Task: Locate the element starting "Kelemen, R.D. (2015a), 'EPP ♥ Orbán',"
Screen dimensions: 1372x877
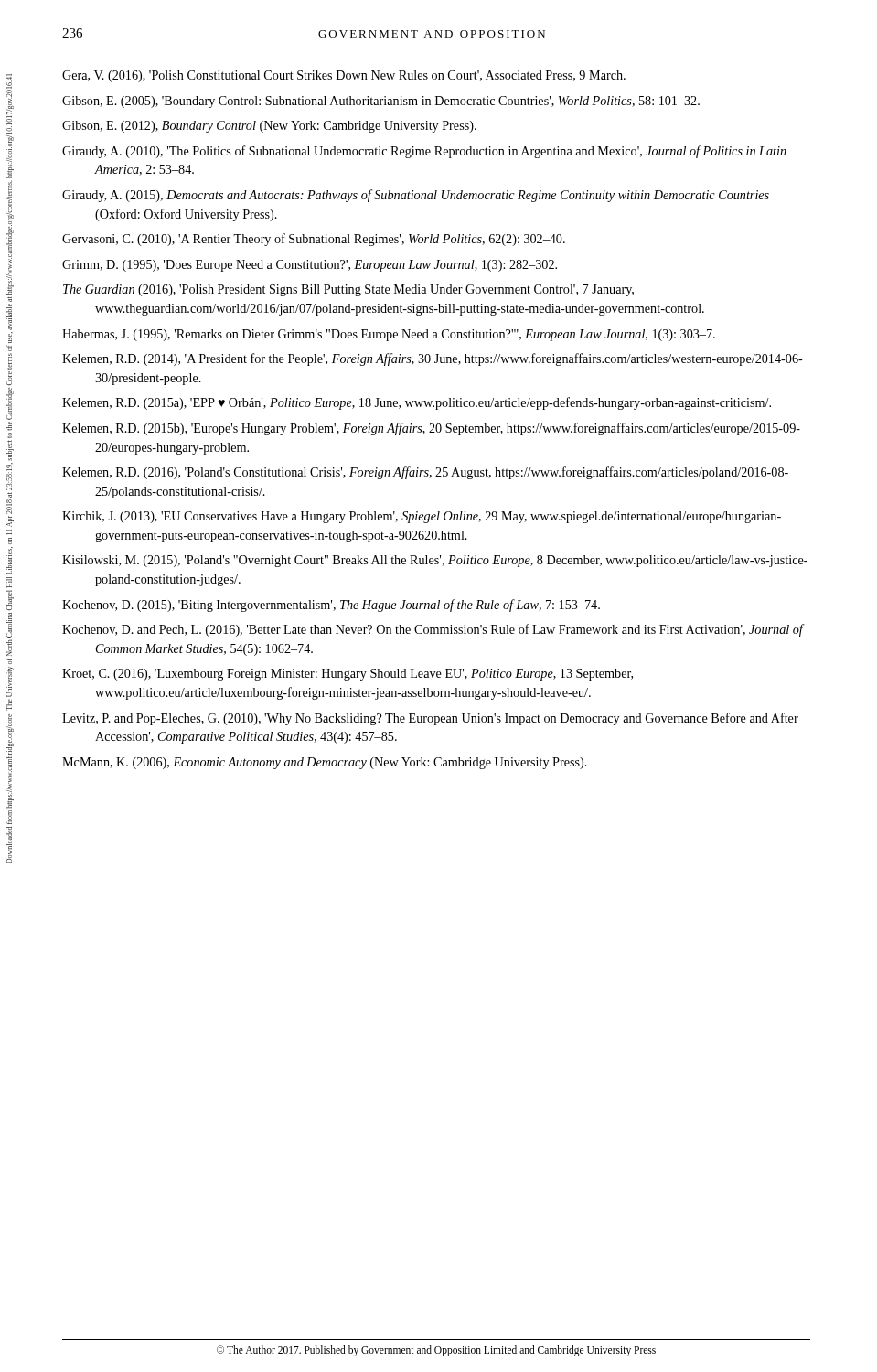Action: pos(417,403)
